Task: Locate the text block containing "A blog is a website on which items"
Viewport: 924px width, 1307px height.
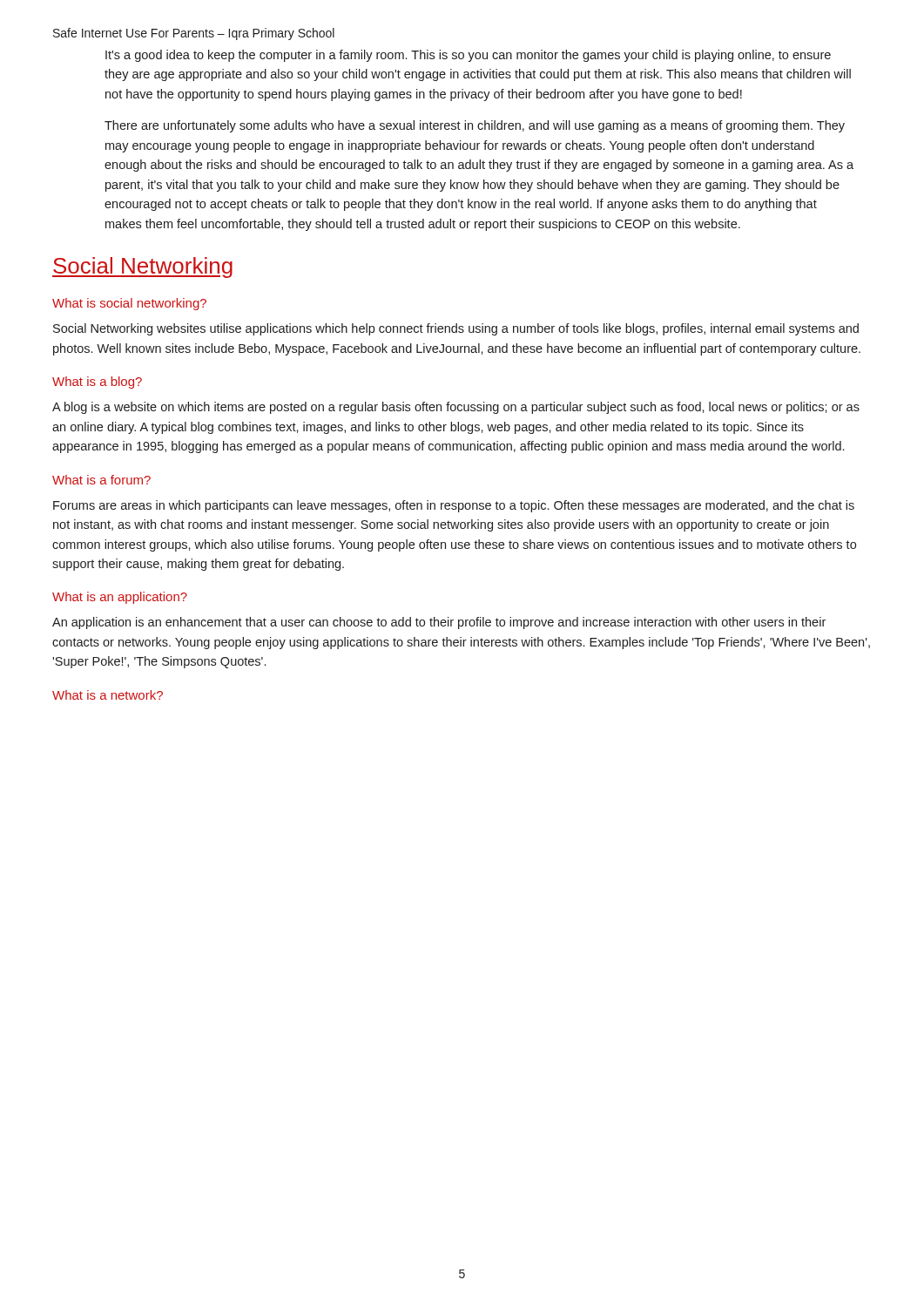Action: [456, 427]
